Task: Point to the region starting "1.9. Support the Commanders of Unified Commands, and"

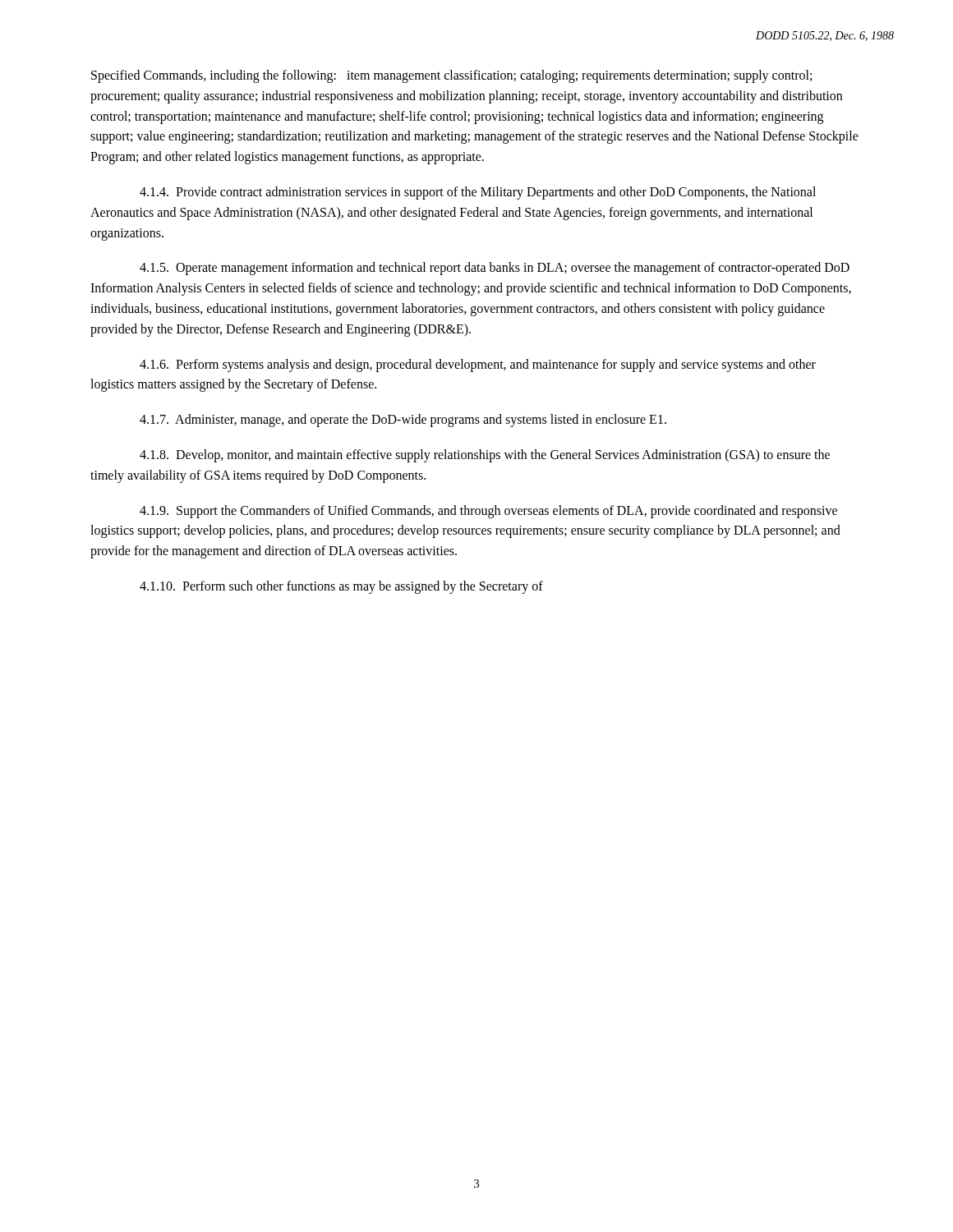Action: pos(465,530)
